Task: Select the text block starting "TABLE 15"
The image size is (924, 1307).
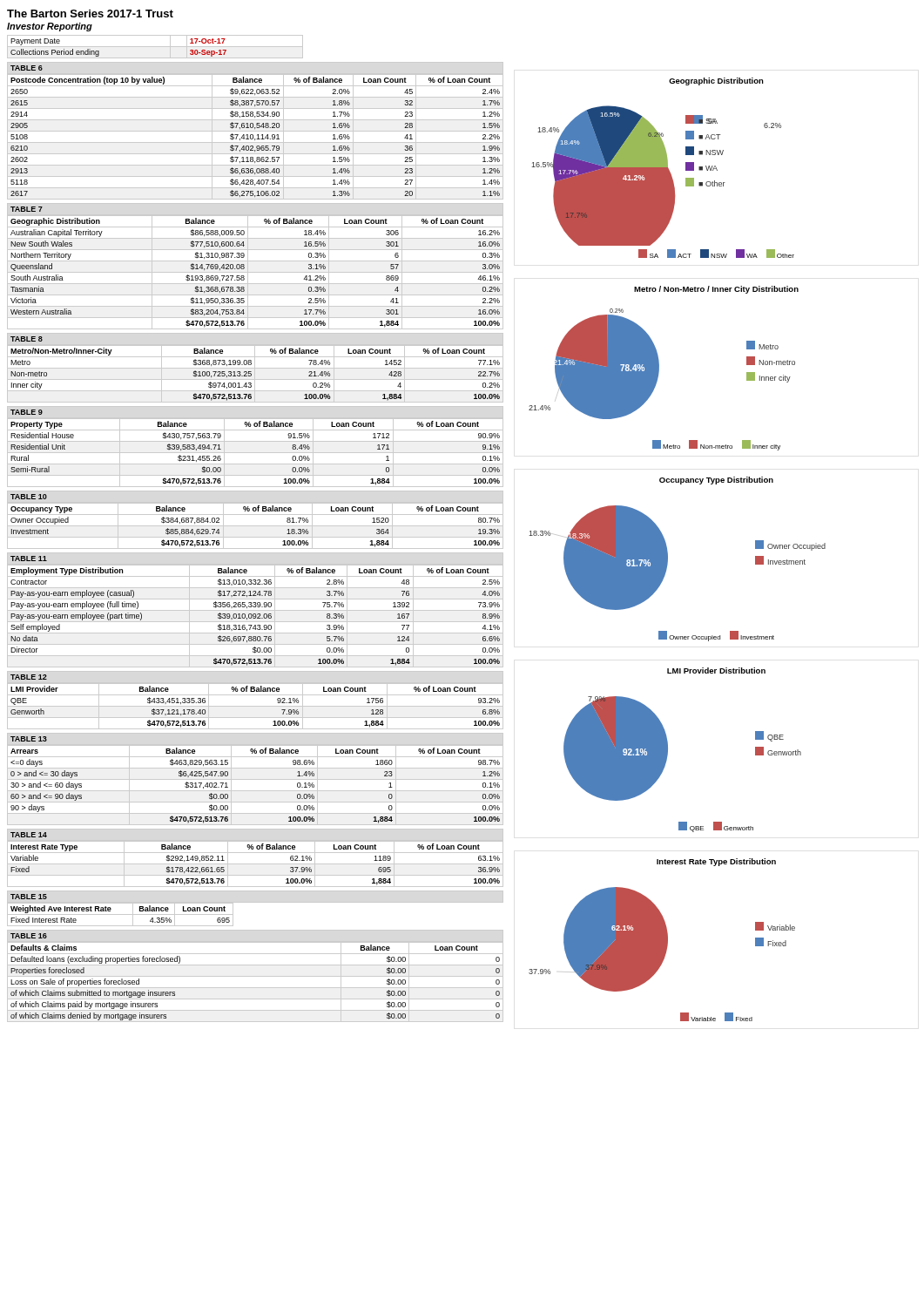Action: (x=29, y=897)
